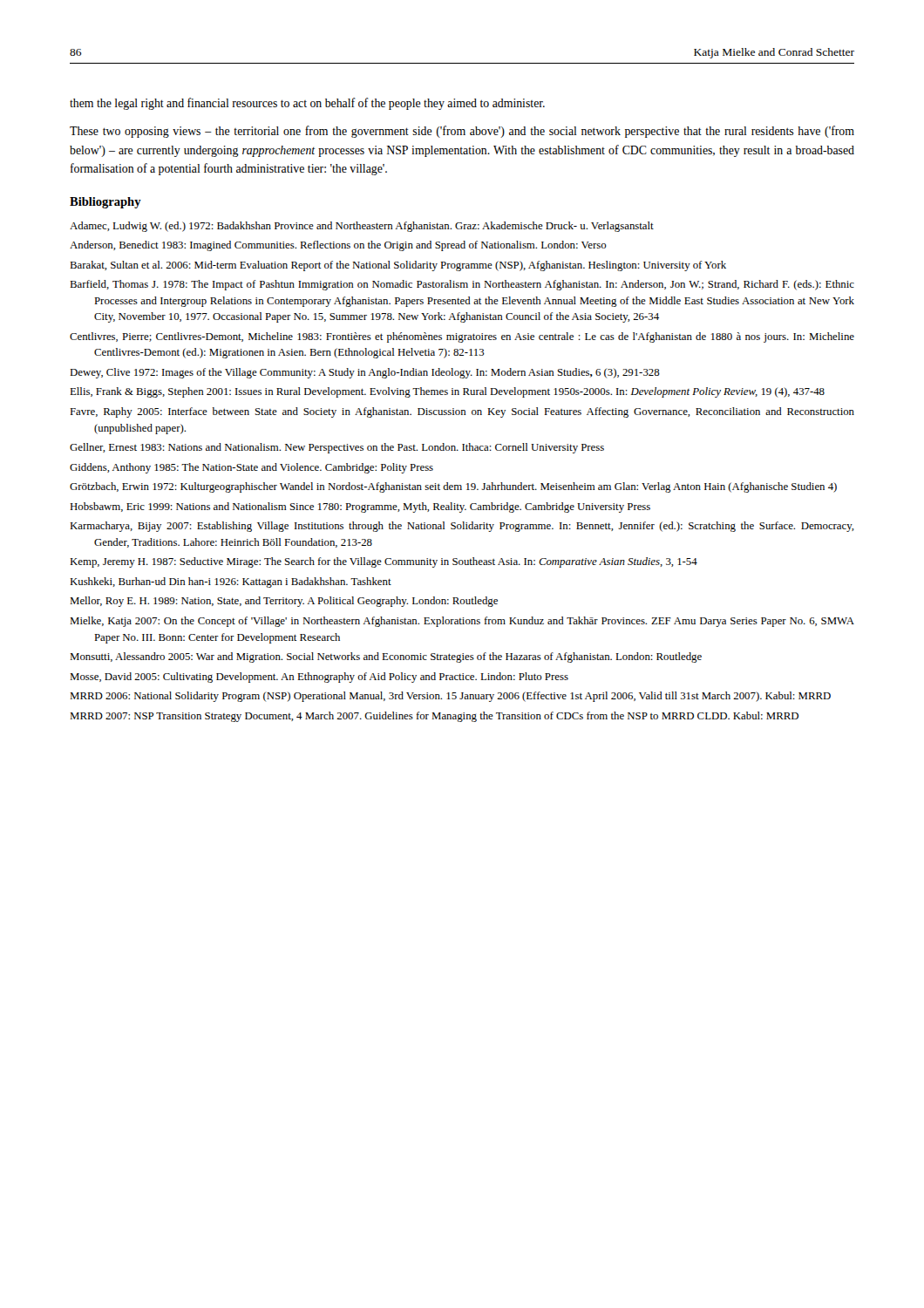Find the block on this page that starts "them the legal right and"
This screenshot has width=924, height=1308.
(308, 103)
